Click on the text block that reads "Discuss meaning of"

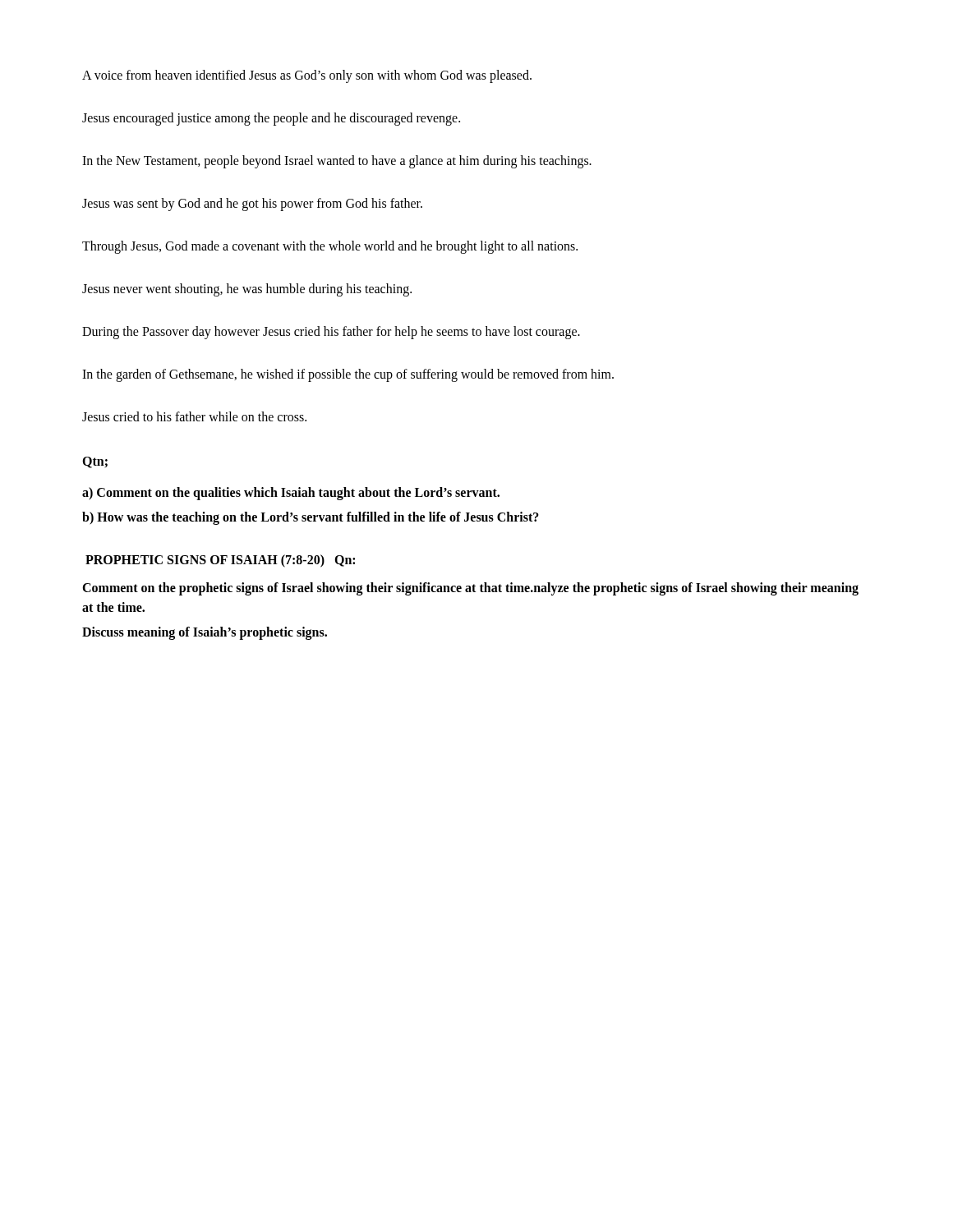[205, 632]
